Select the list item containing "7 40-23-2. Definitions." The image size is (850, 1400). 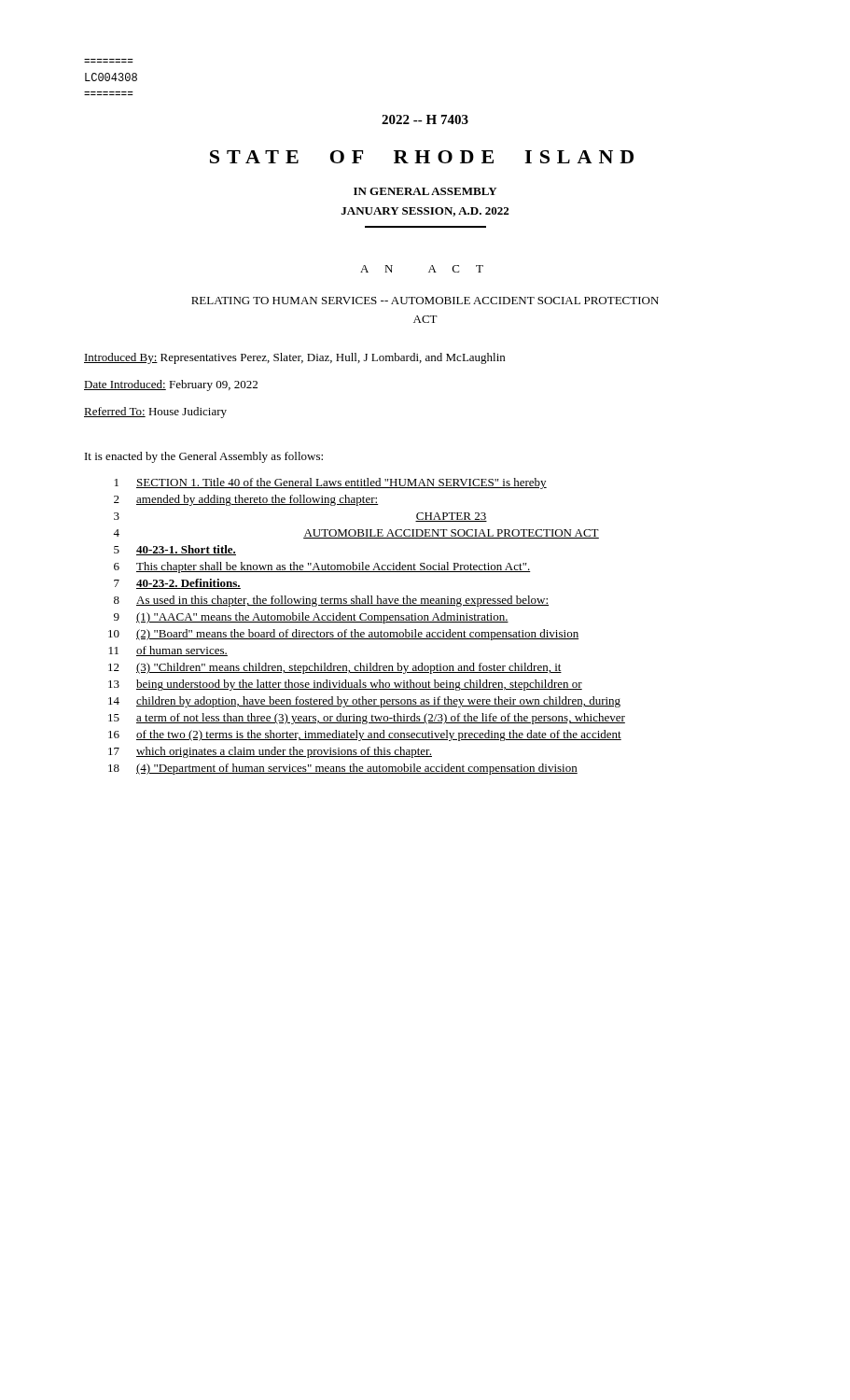177,584
